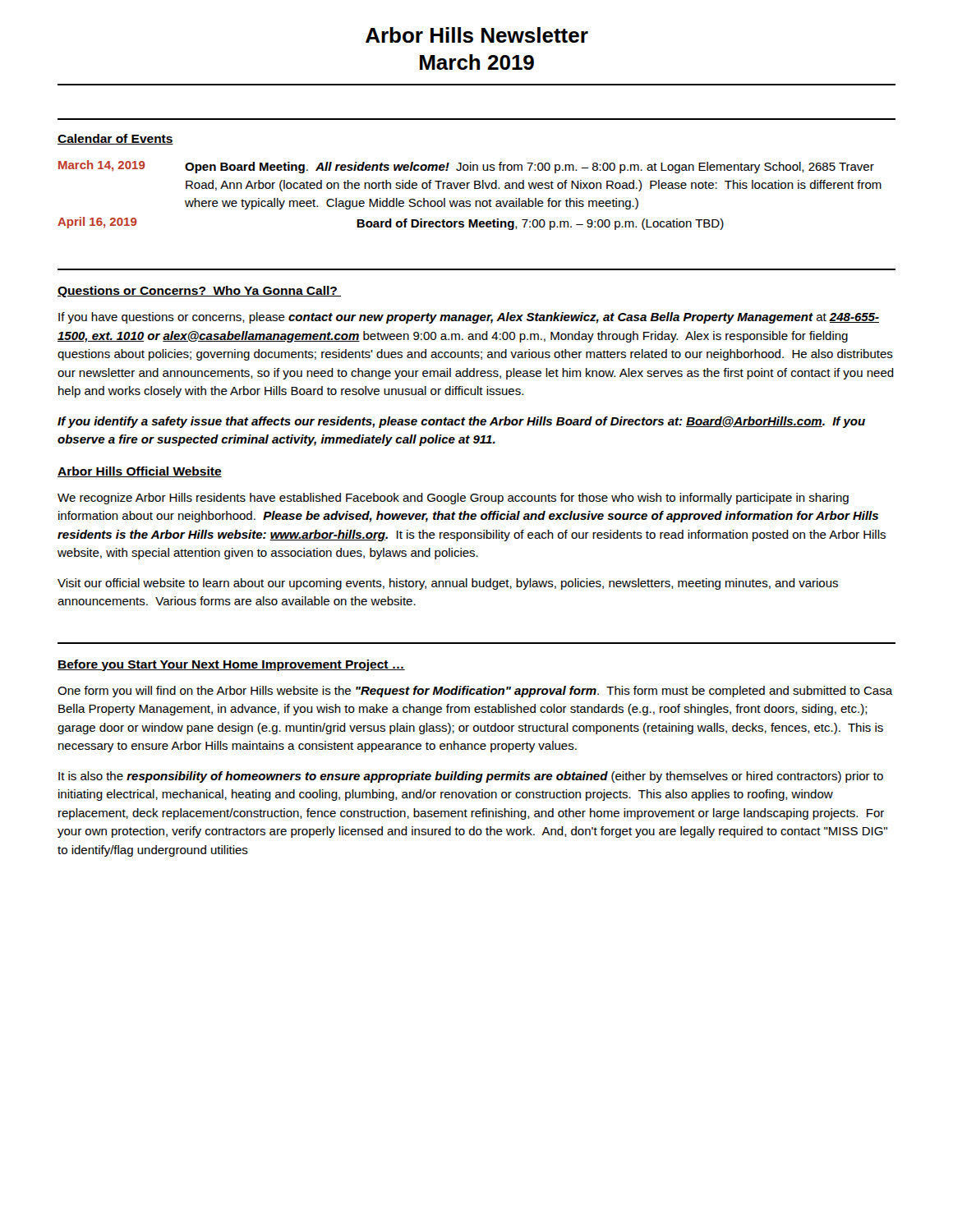Find the text block with the text "Visit our official"
Image resolution: width=953 pixels, height=1232 pixels.
(x=448, y=592)
